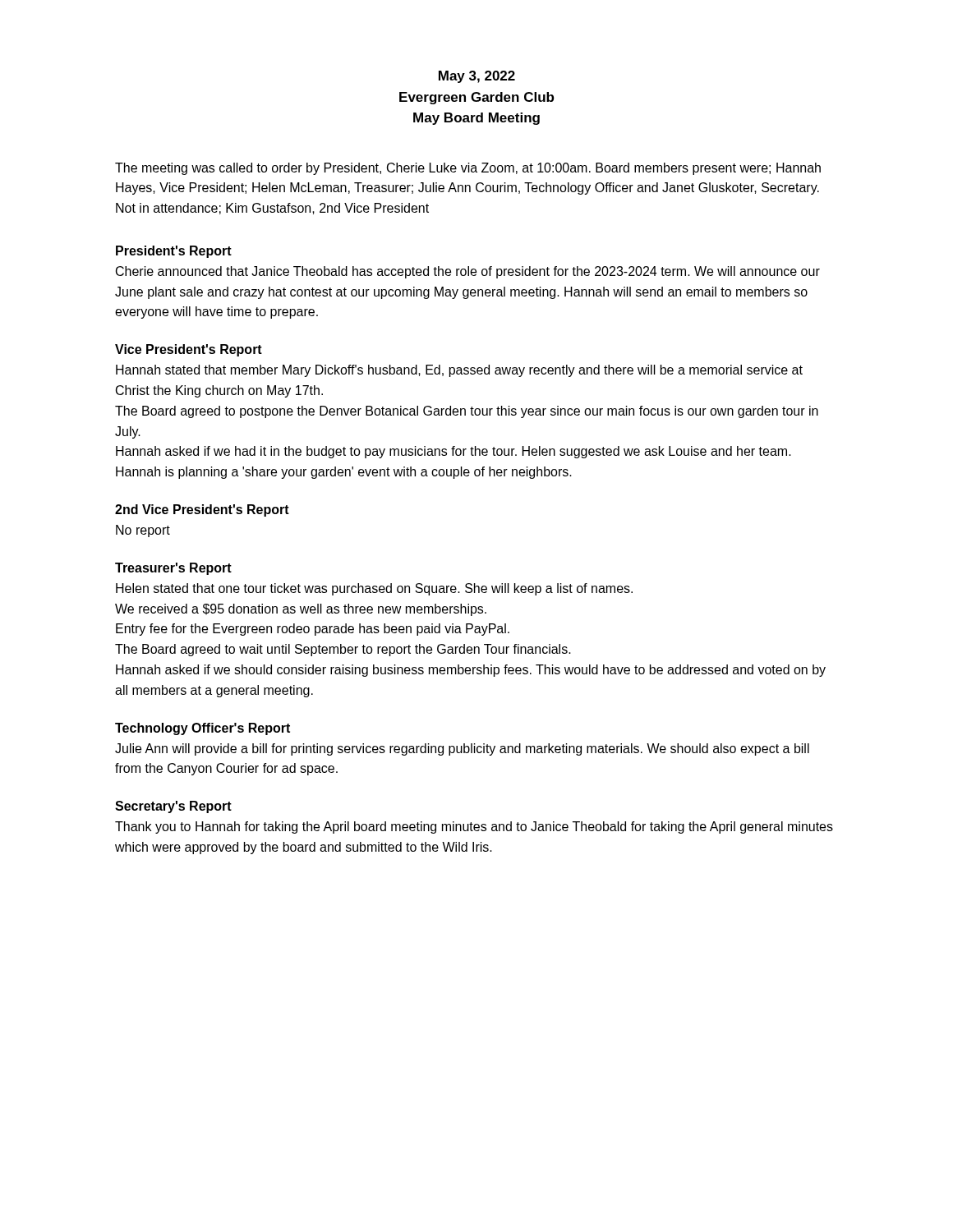Navigate to the region starting "Cherie announced that Janice"
Screen dimensions: 1232x953
[467, 292]
